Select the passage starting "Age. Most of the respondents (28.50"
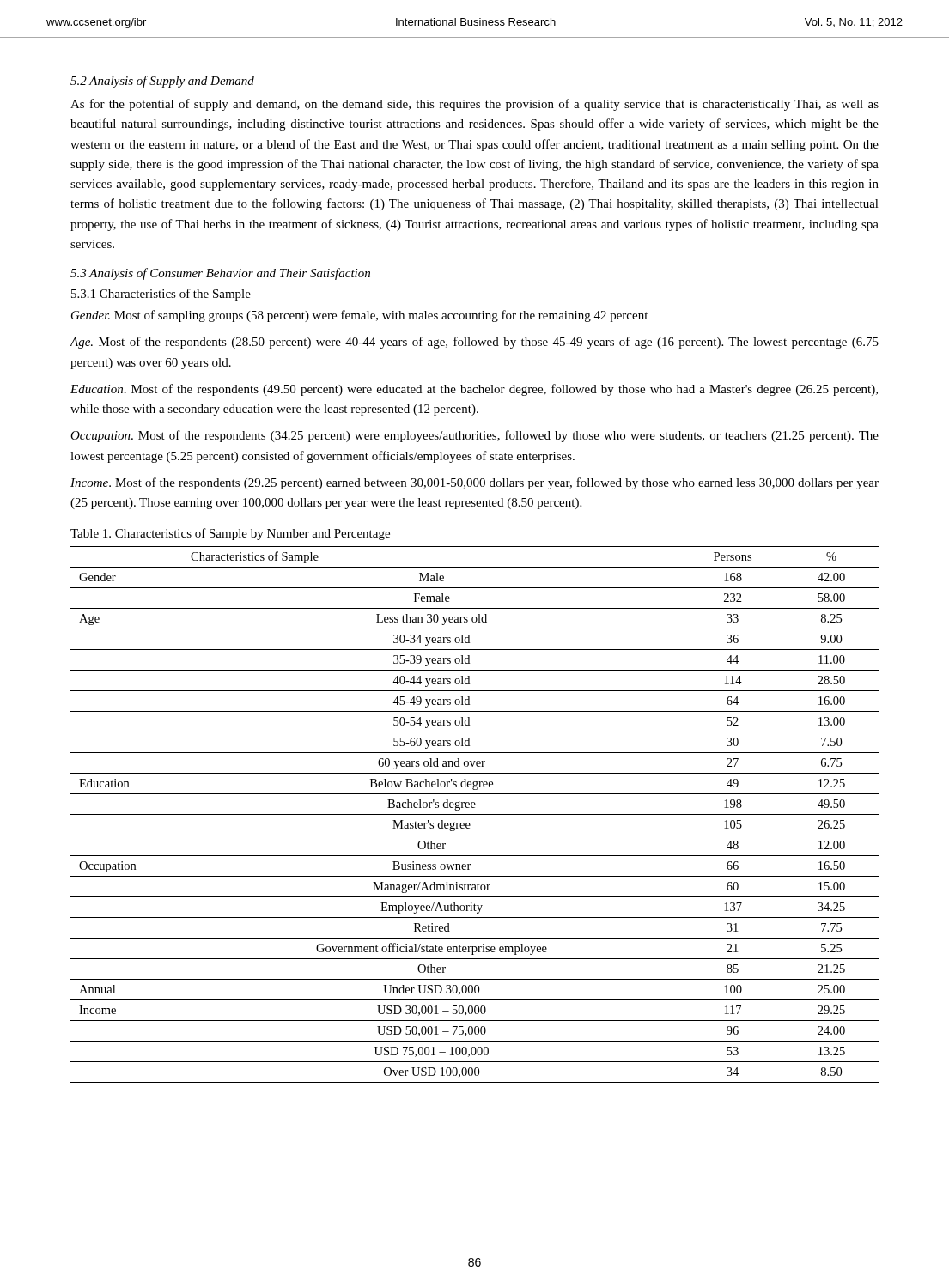 point(474,353)
